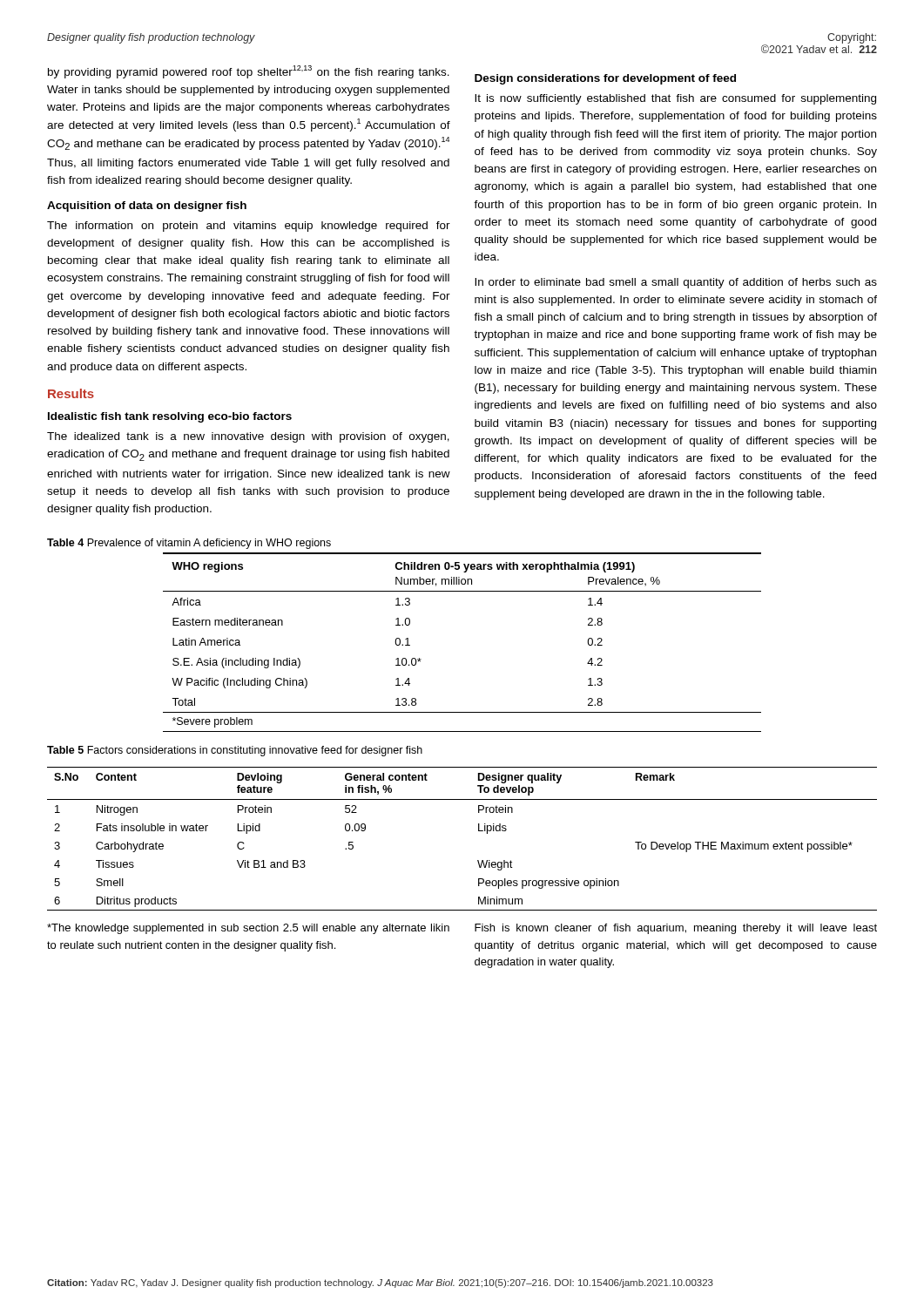Select the passage starting "The idealized tank is a new"
This screenshot has width=924, height=1307.
pos(248,473)
